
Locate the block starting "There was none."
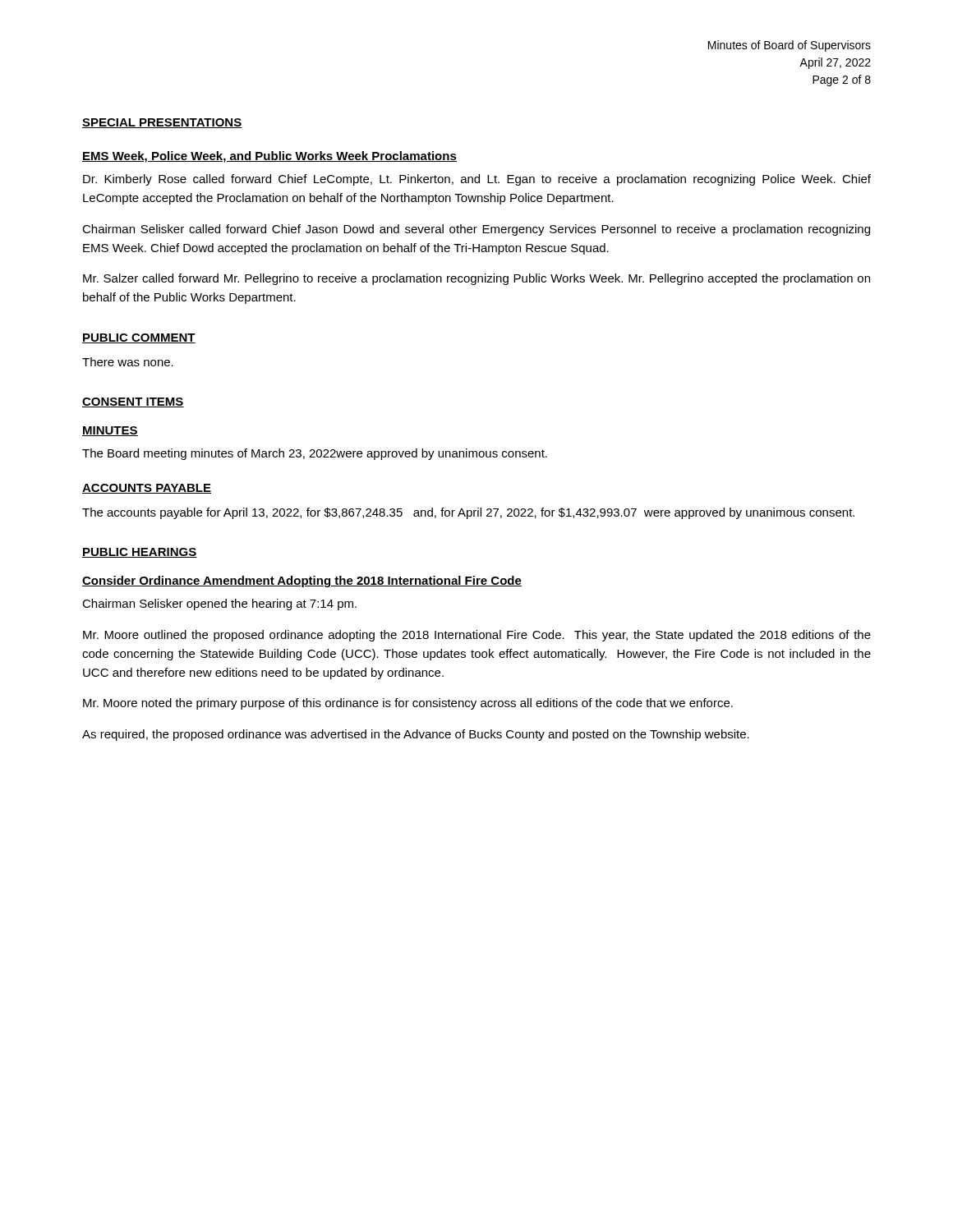(x=128, y=361)
